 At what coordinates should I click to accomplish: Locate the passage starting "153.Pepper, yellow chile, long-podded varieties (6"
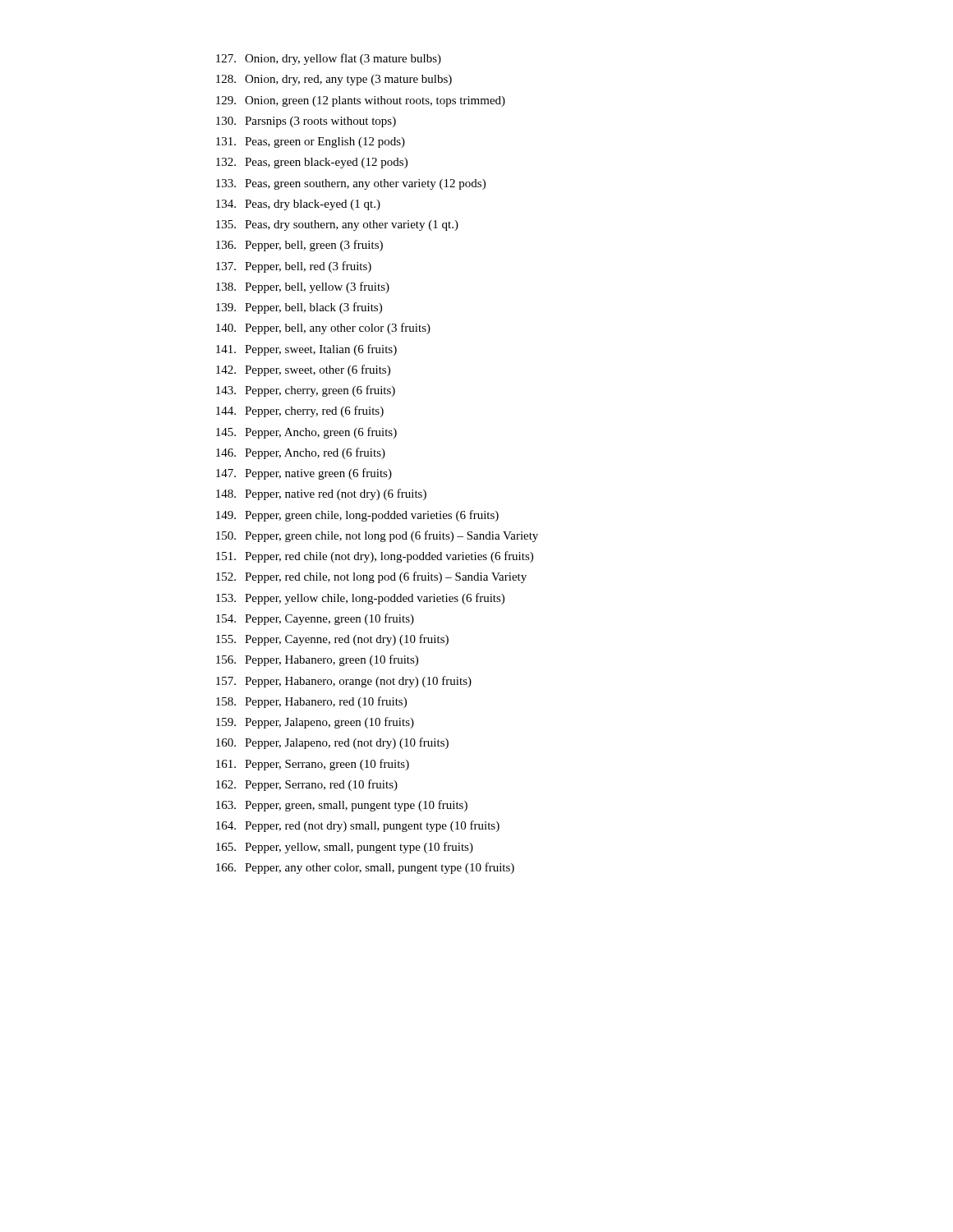(x=493, y=598)
